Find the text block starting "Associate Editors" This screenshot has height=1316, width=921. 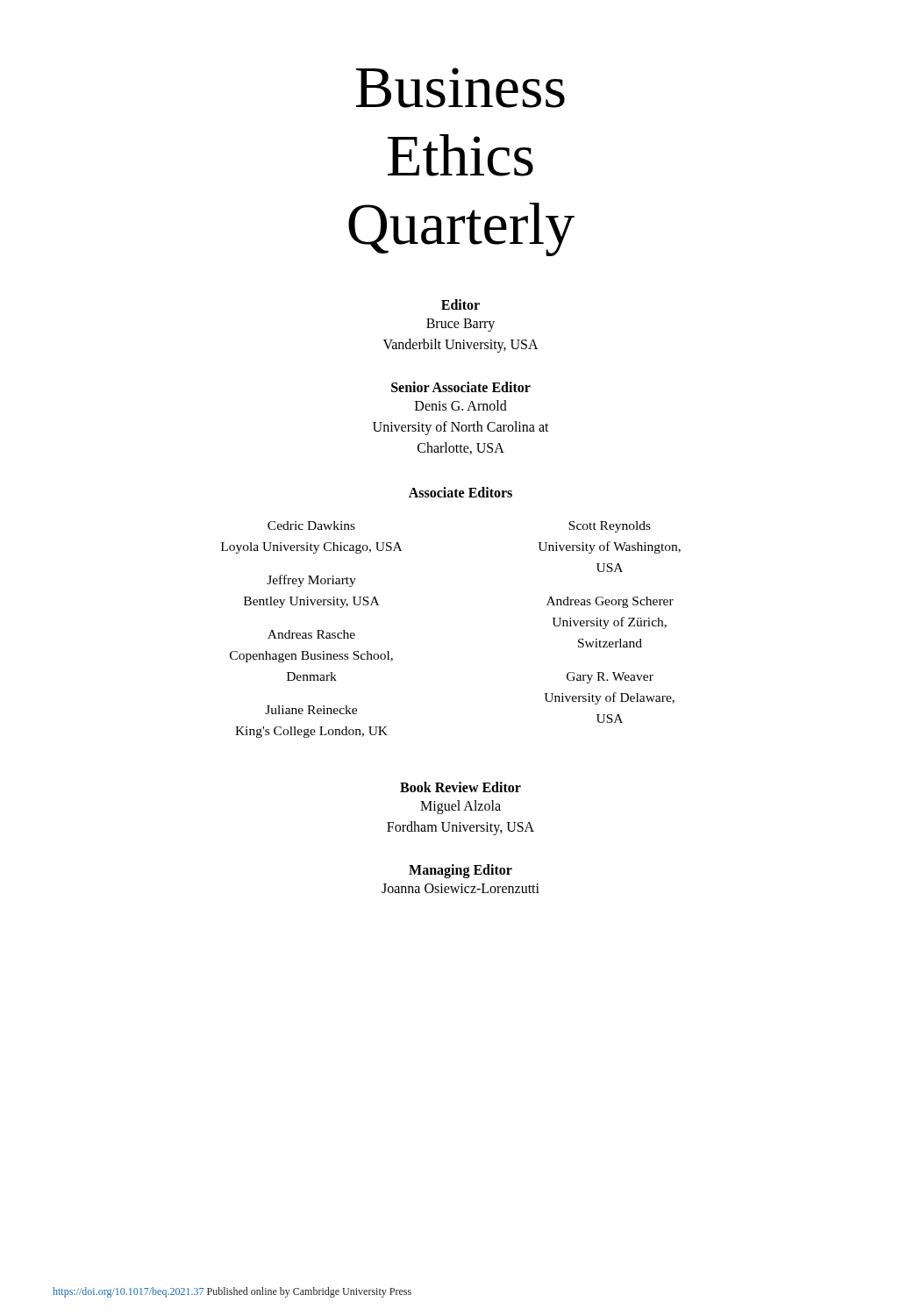click(460, 492)
